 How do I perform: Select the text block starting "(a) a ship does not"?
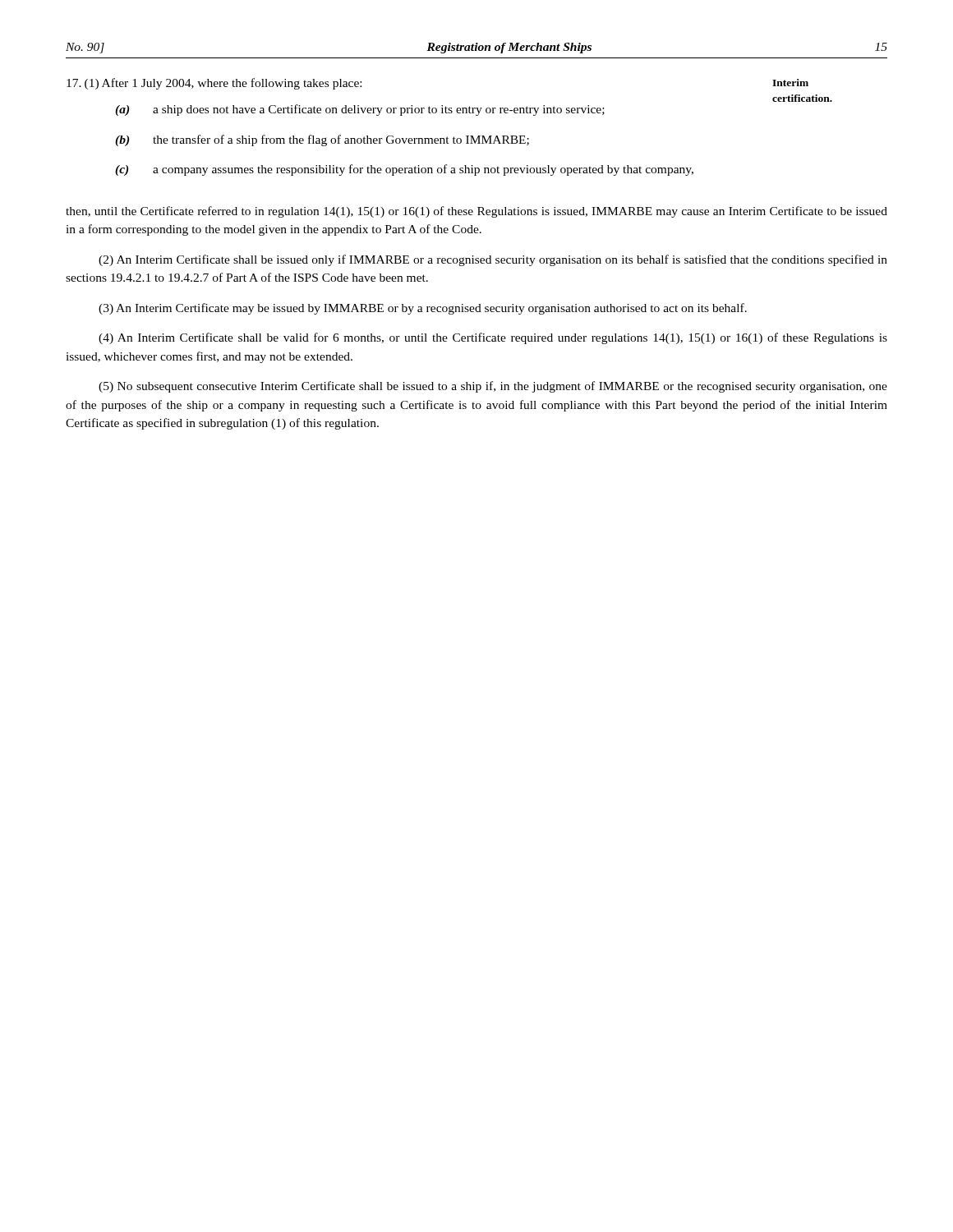(436, 110)
